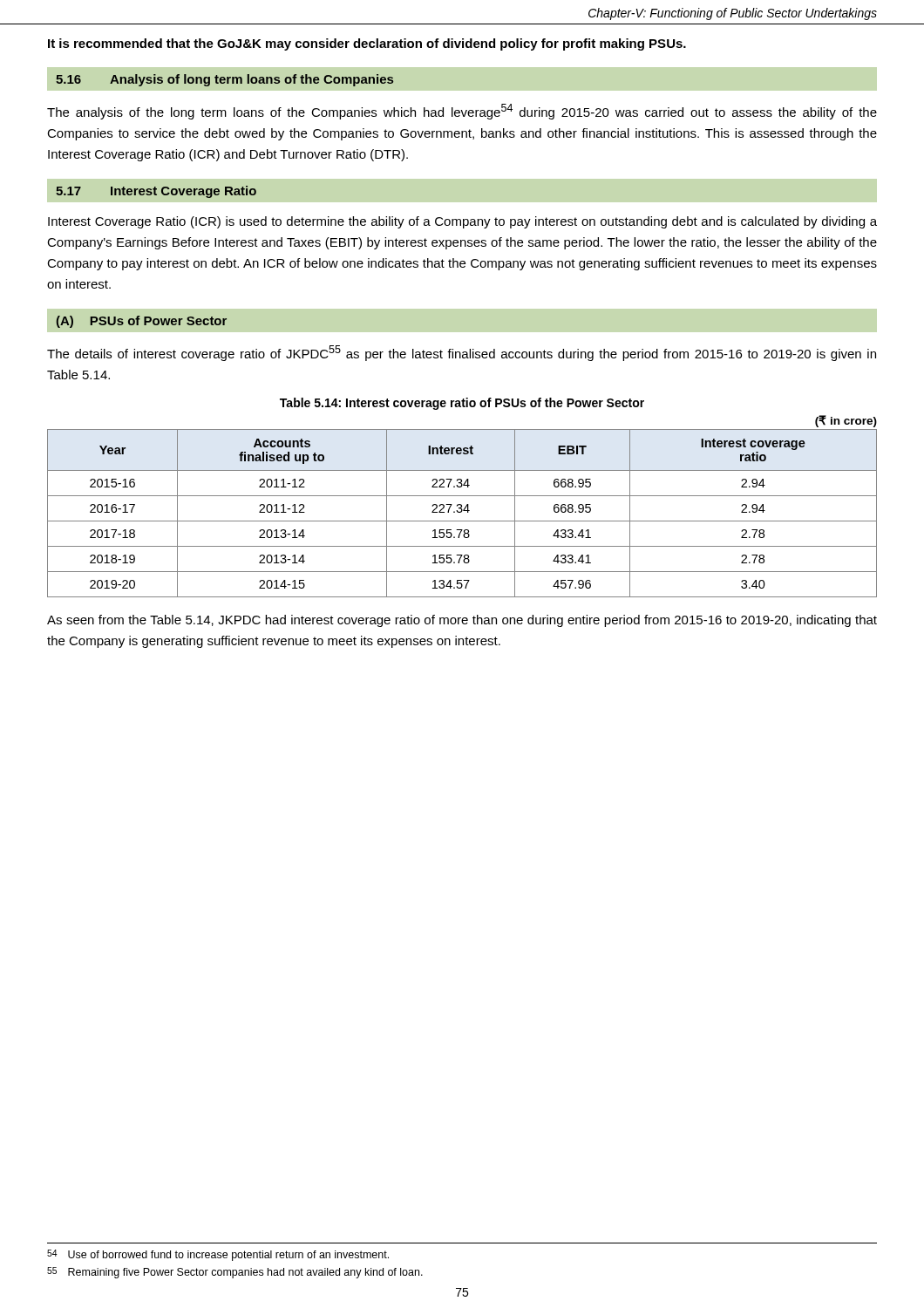Locate the text block that says "The details of interest coverage ratio of"
The width and height of the screenshot is (924, 1308).
click(x=462, y=363)
